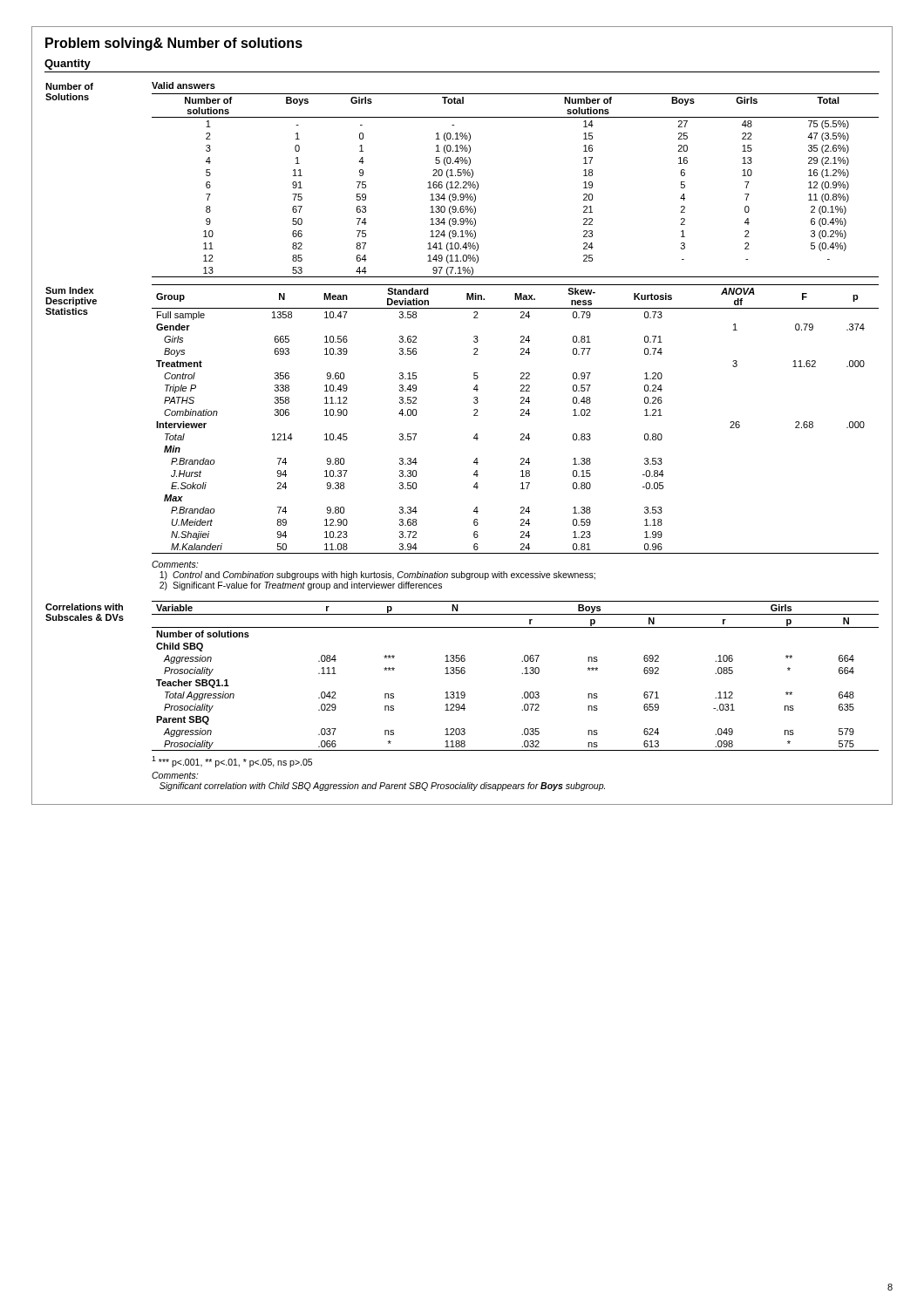The height and width of the screenshot is (1308, 924).
Task: Locate the passage starting "Comments: Significant correlation with"
Action: tap(379, 780)
